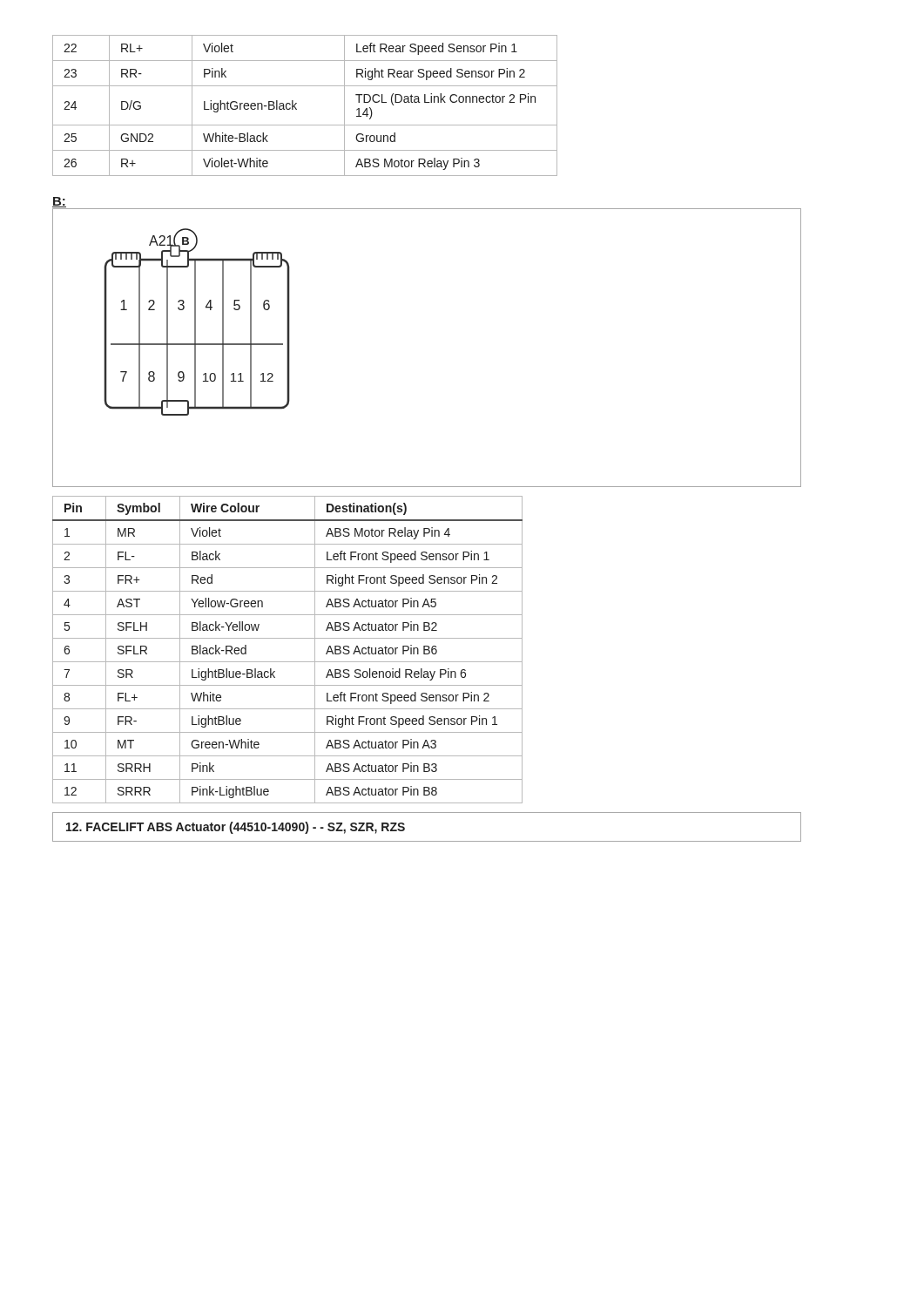Find the engineering diagram

(x=427, y=348)
